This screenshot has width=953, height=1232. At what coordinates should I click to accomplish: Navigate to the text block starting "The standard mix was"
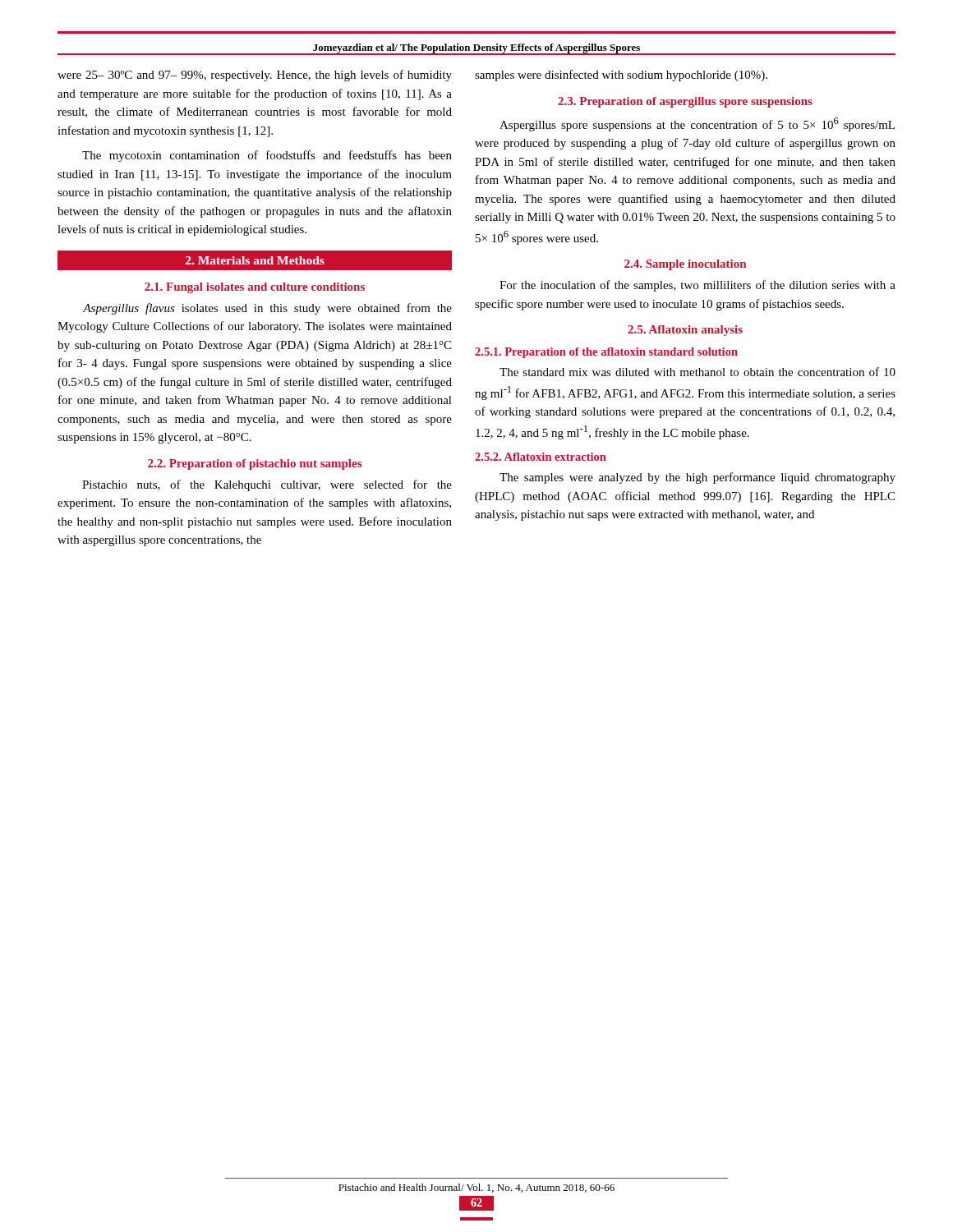tap(685, 402)
